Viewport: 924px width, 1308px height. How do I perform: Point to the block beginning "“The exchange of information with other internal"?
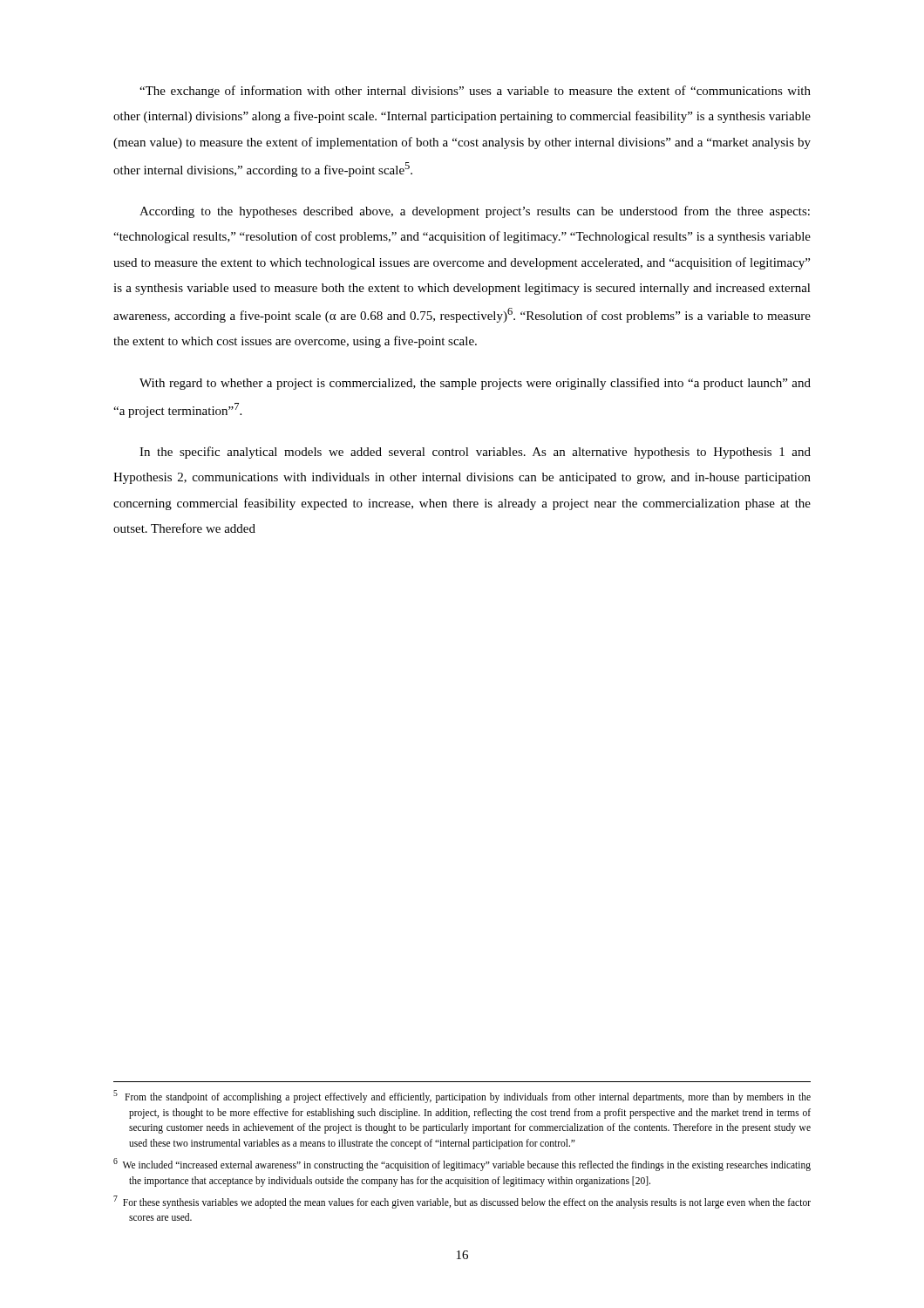[x=462, y=130]
